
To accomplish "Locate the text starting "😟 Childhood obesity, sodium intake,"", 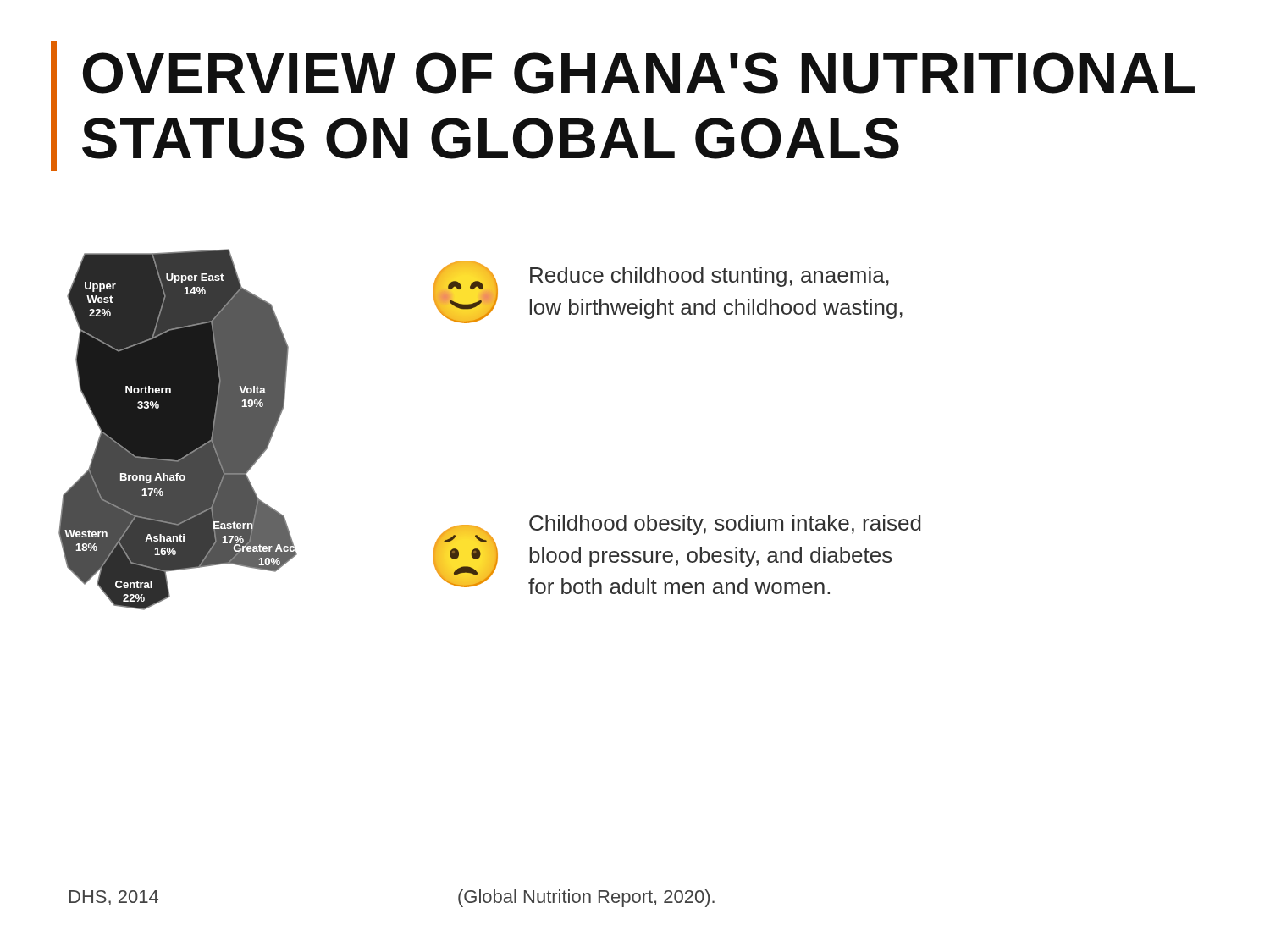I will [x=673, y=556].
